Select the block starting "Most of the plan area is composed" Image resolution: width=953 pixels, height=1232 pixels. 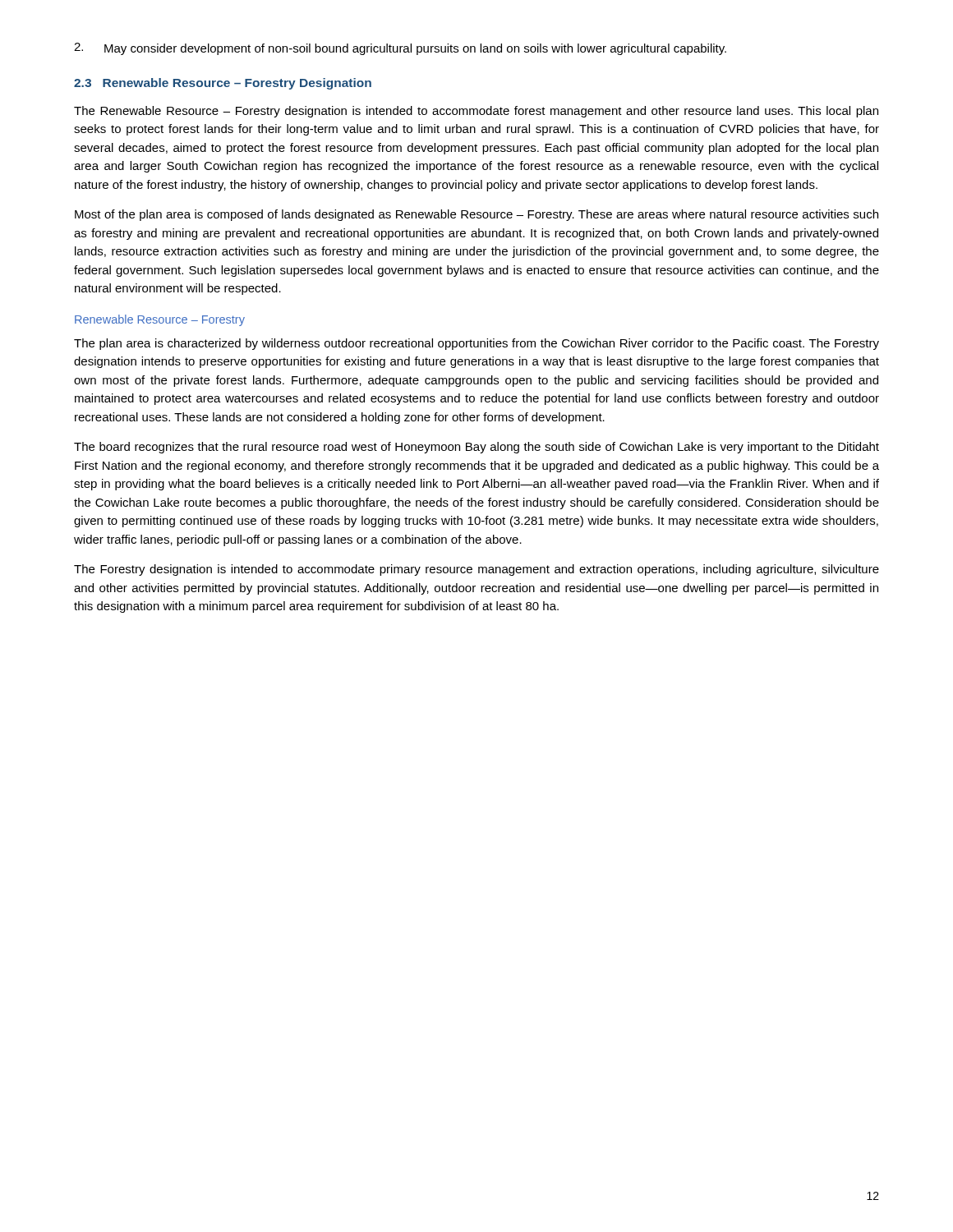click(476, 251)
